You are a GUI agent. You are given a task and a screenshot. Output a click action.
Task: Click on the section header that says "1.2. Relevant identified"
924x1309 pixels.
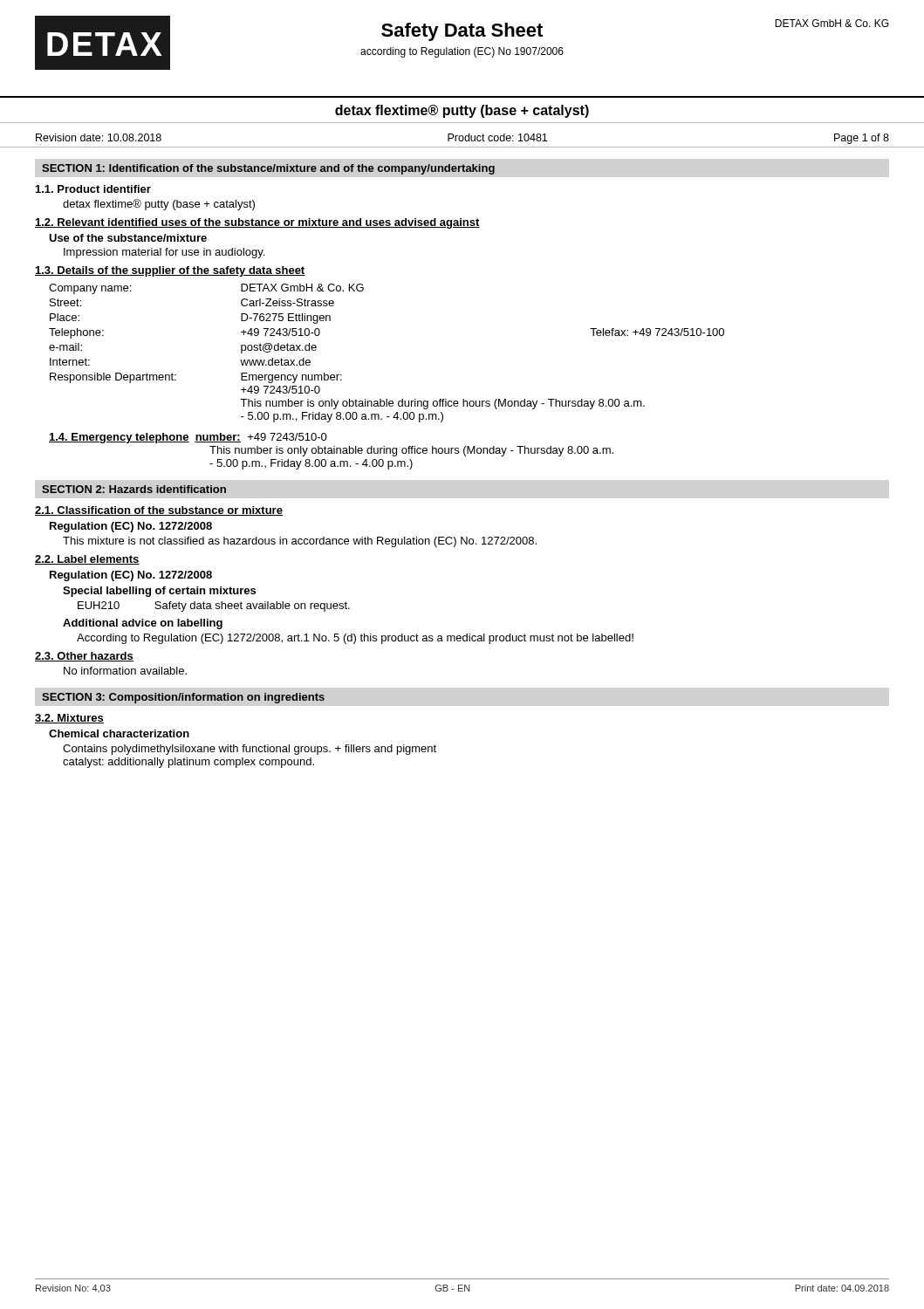257,222
